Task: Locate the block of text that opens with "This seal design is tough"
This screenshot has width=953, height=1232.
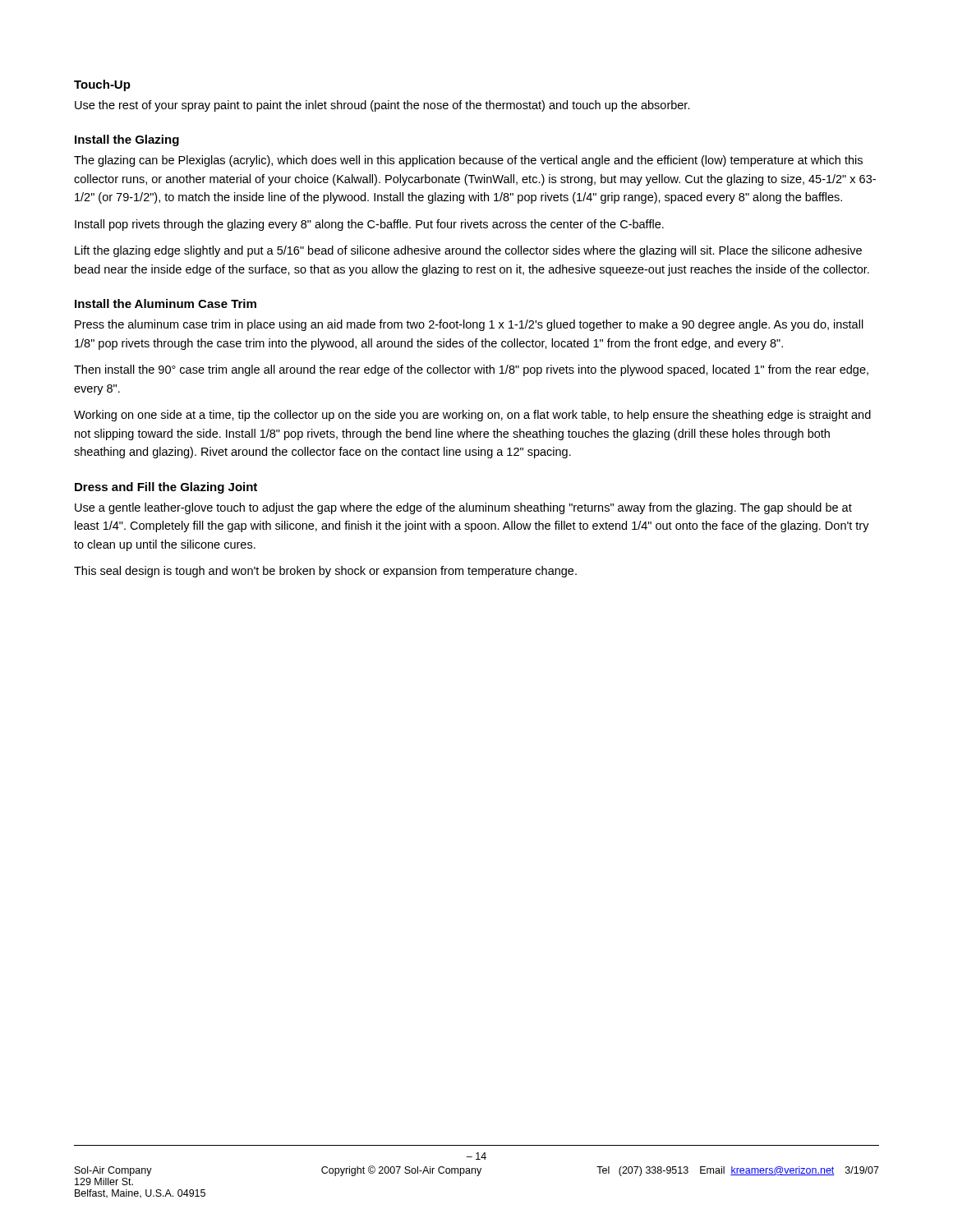Action: coord(326,571)
